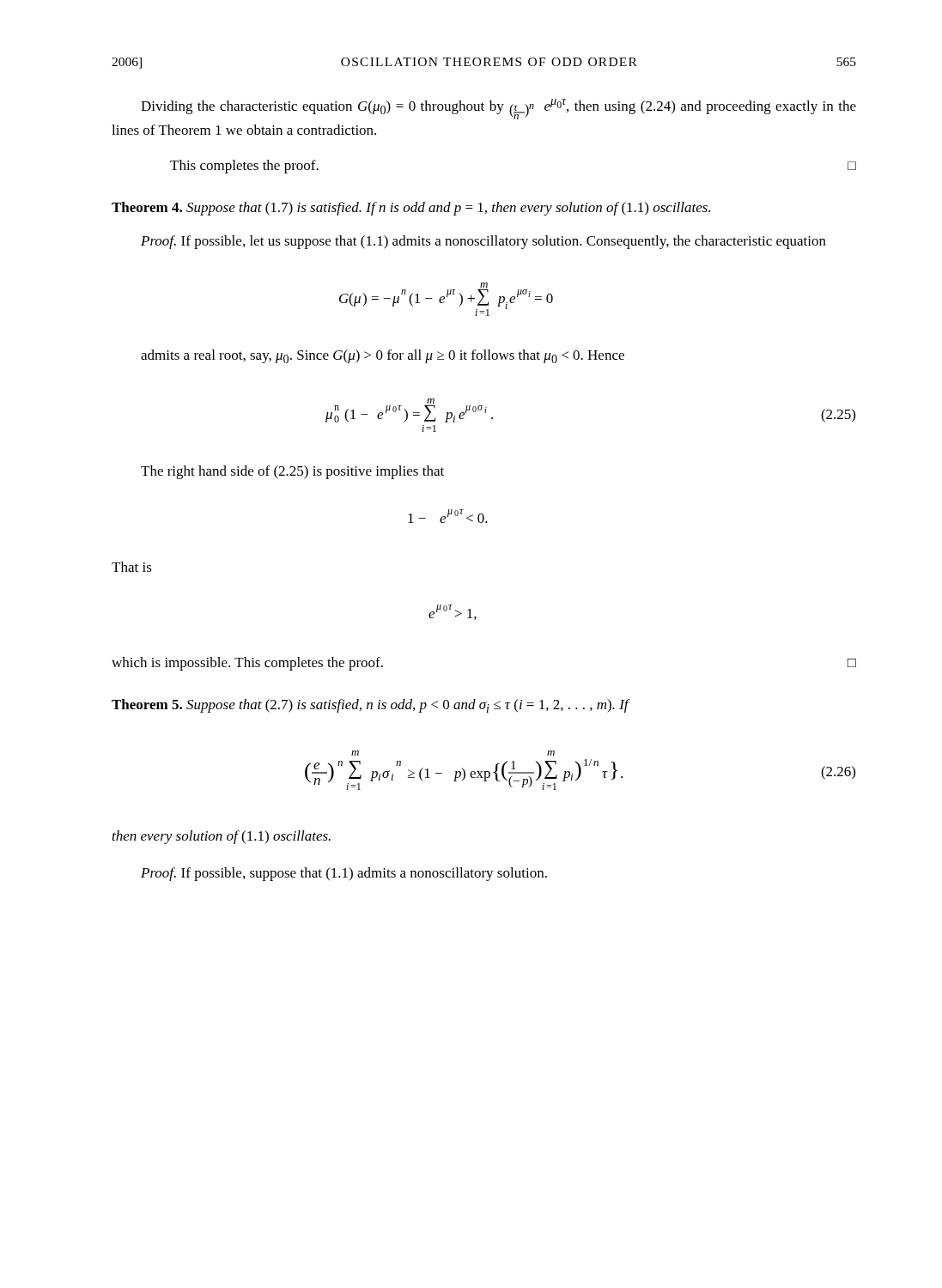Image resolution: width=942 pixels, height=1288 pixels.
Task: Where is the passage that starts "Theorem 5. Suppose that (2.7)"?
Action: click(484, 706)
